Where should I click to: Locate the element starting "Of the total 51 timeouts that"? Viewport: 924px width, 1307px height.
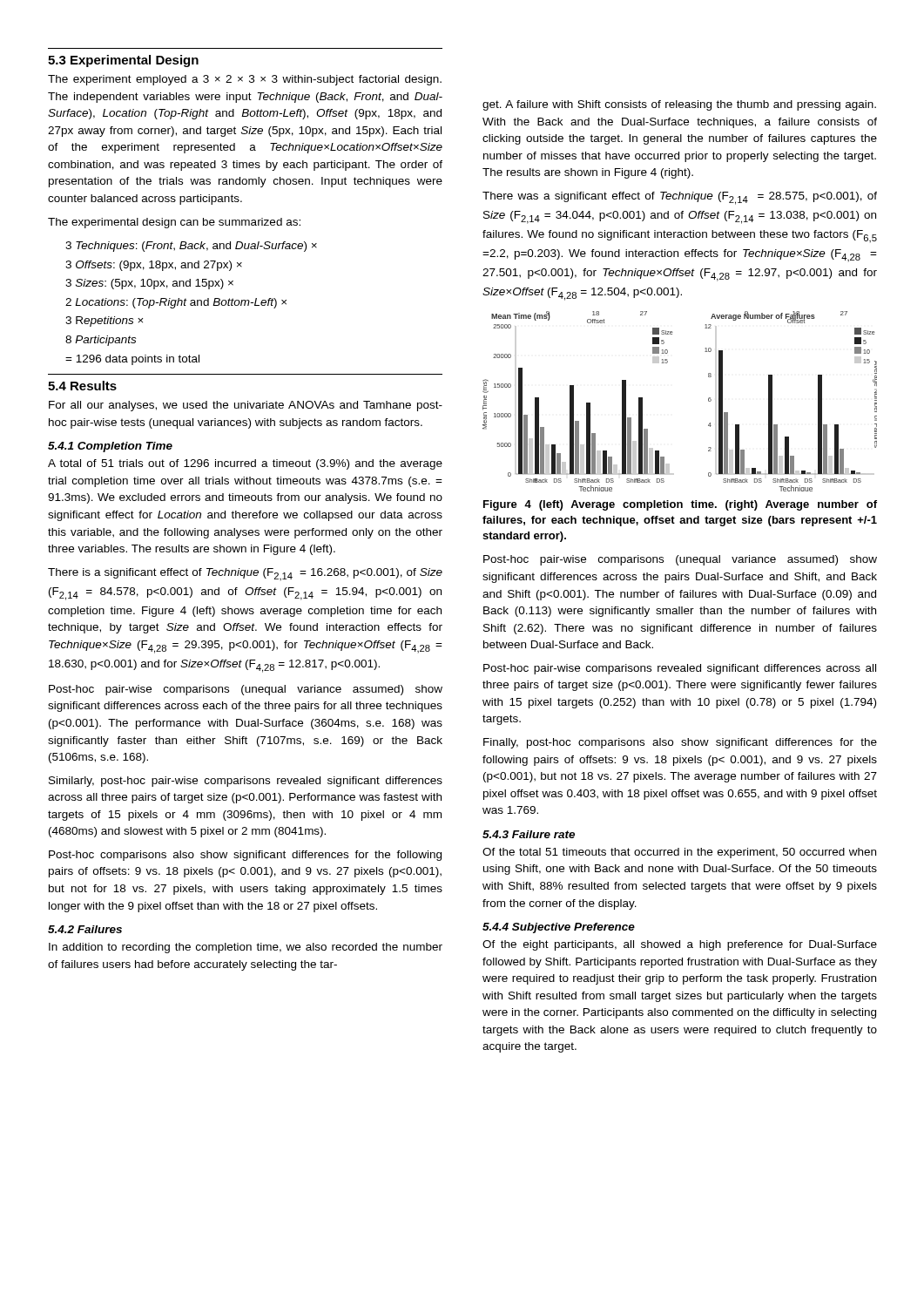pyautogui.click(x=680, y=877)
